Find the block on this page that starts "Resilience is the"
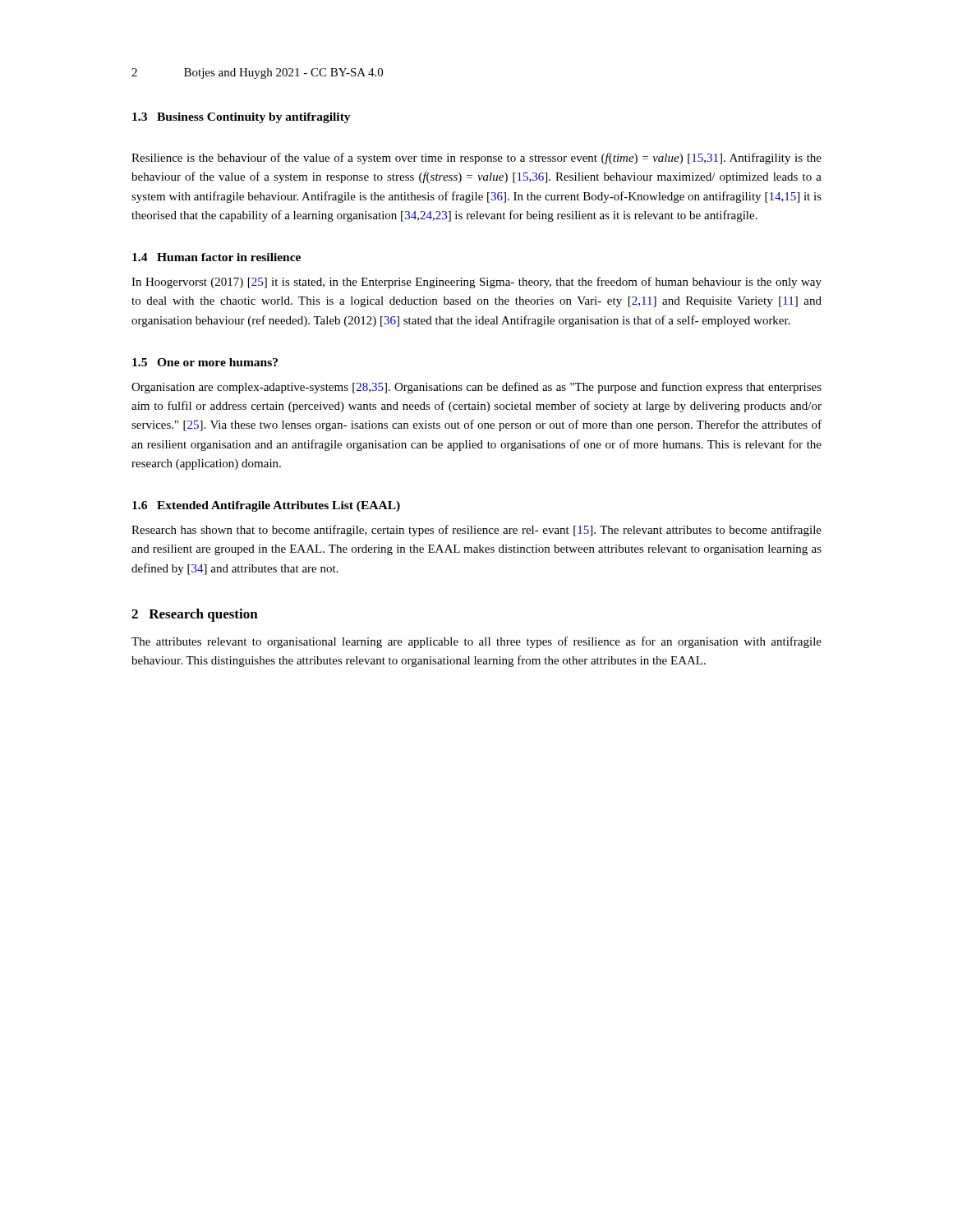Image resolution: width=953 pixels, height=1232 pixels. (476, 187)
